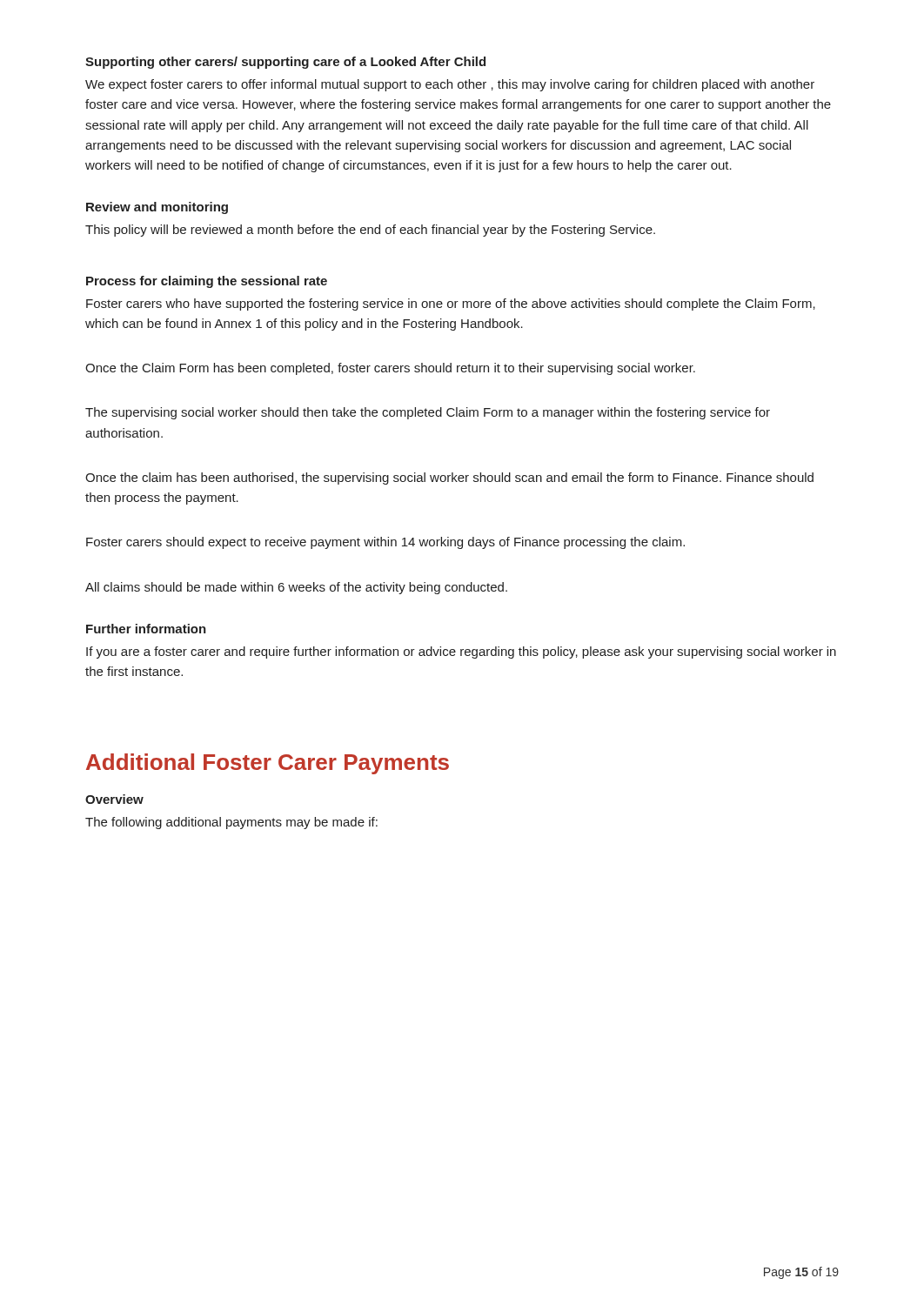
Task: Locate the title containing "Additional Foster Carer Payments"
Action: tap(268, 764)
